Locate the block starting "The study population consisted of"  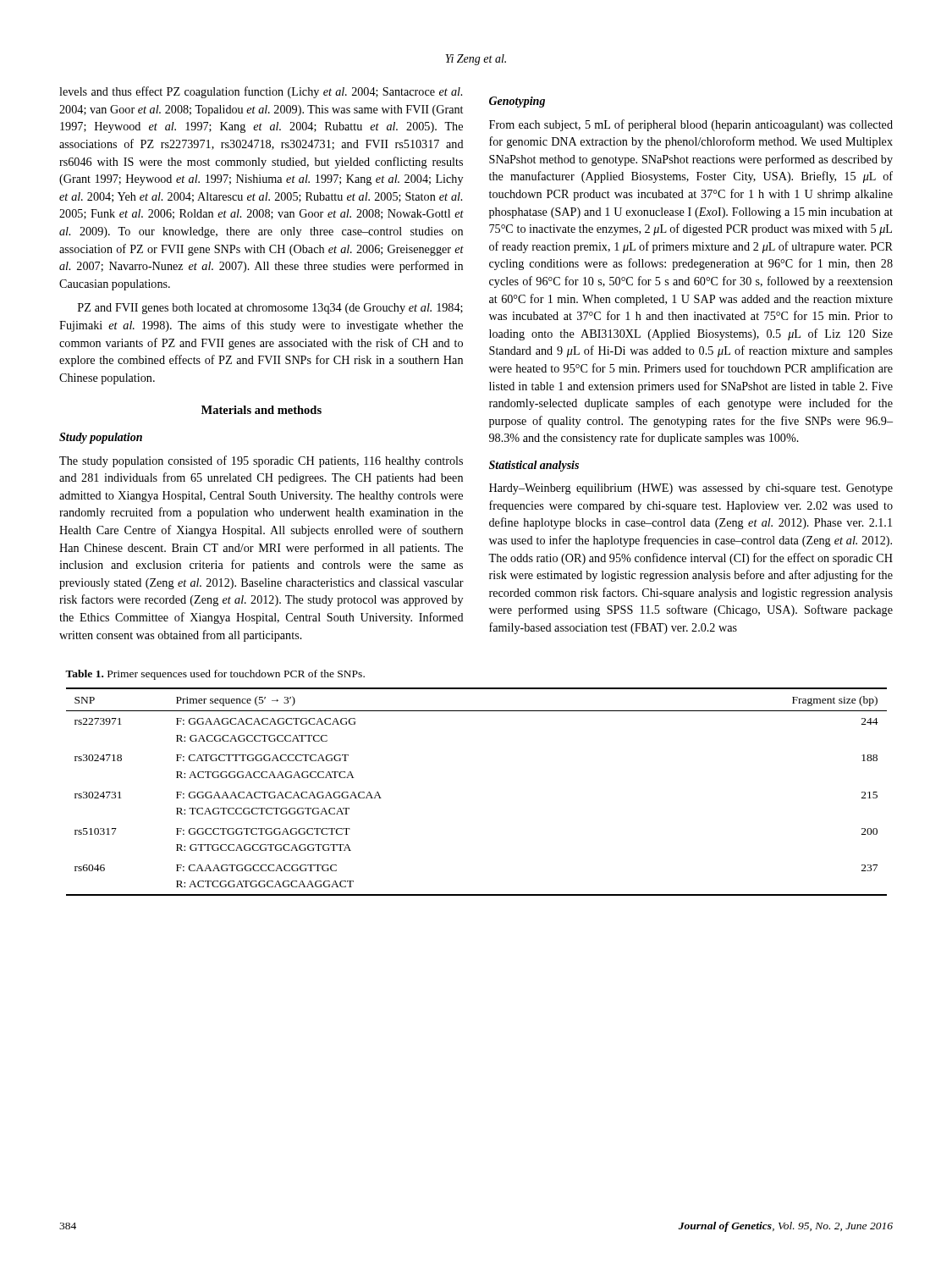pos(261,548)
